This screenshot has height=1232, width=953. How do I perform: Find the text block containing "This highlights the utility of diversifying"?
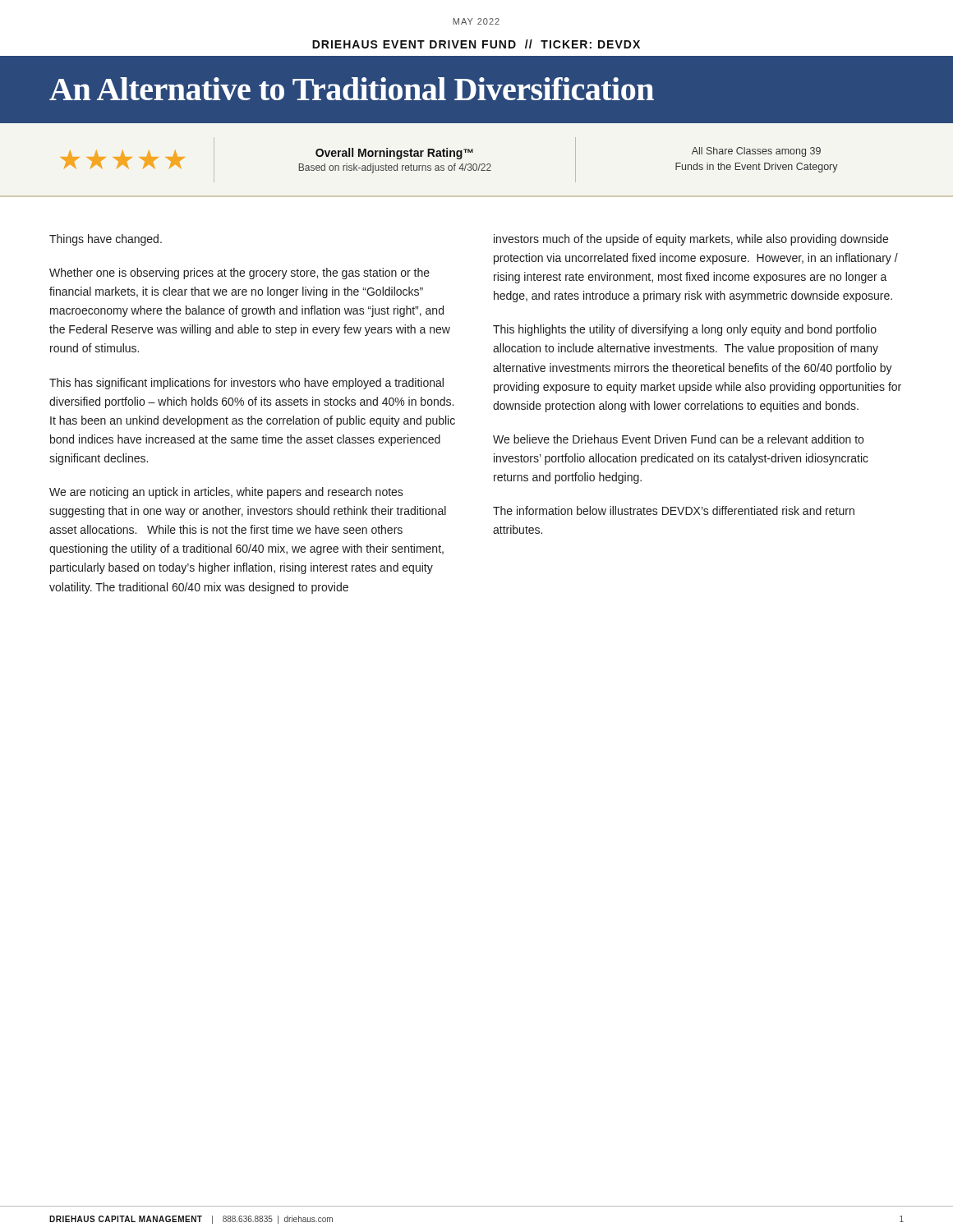pos(697,368)
